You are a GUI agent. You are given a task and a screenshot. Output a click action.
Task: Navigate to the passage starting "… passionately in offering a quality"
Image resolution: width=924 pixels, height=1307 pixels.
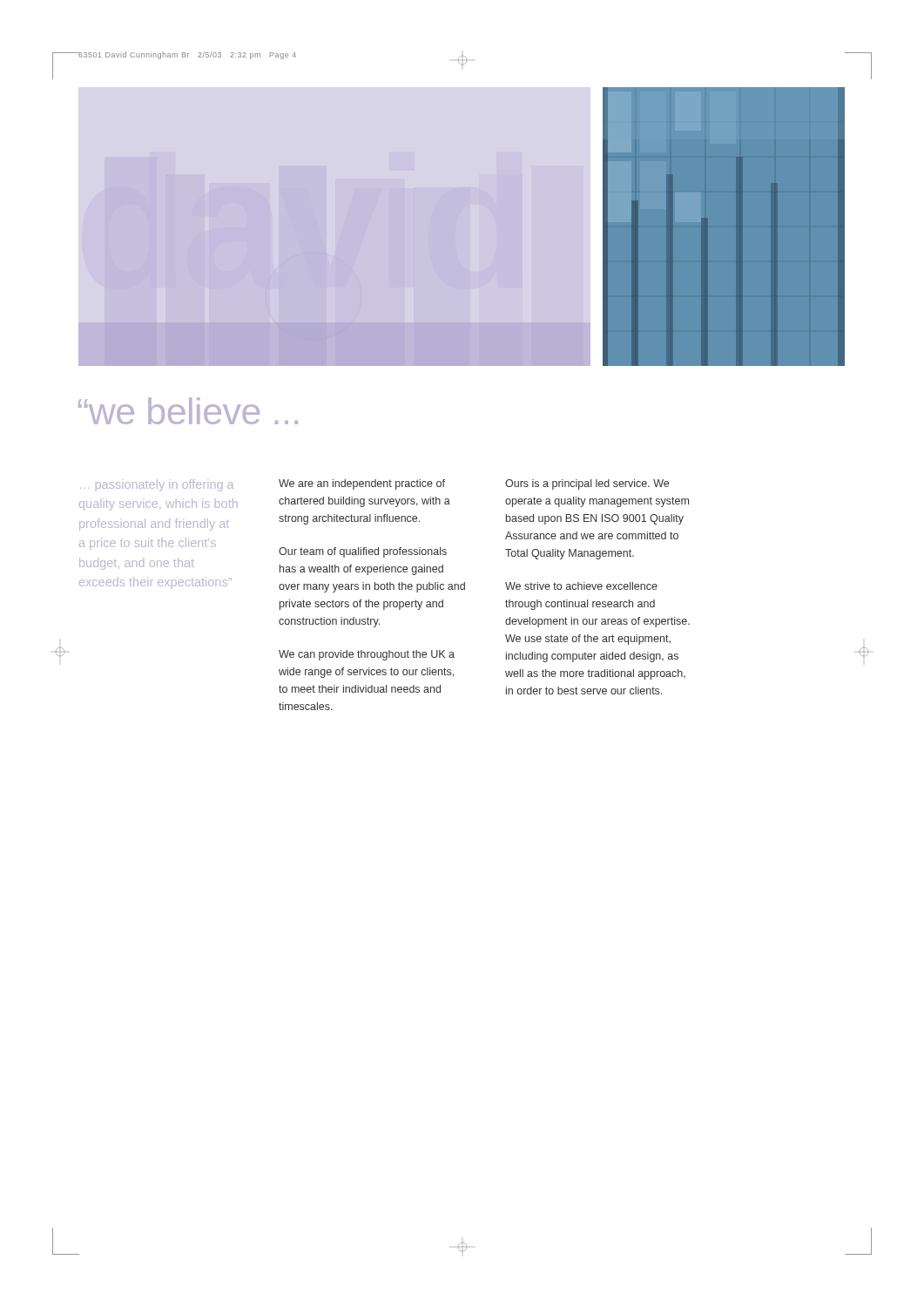pyautogui.click(x=159, y=534)
